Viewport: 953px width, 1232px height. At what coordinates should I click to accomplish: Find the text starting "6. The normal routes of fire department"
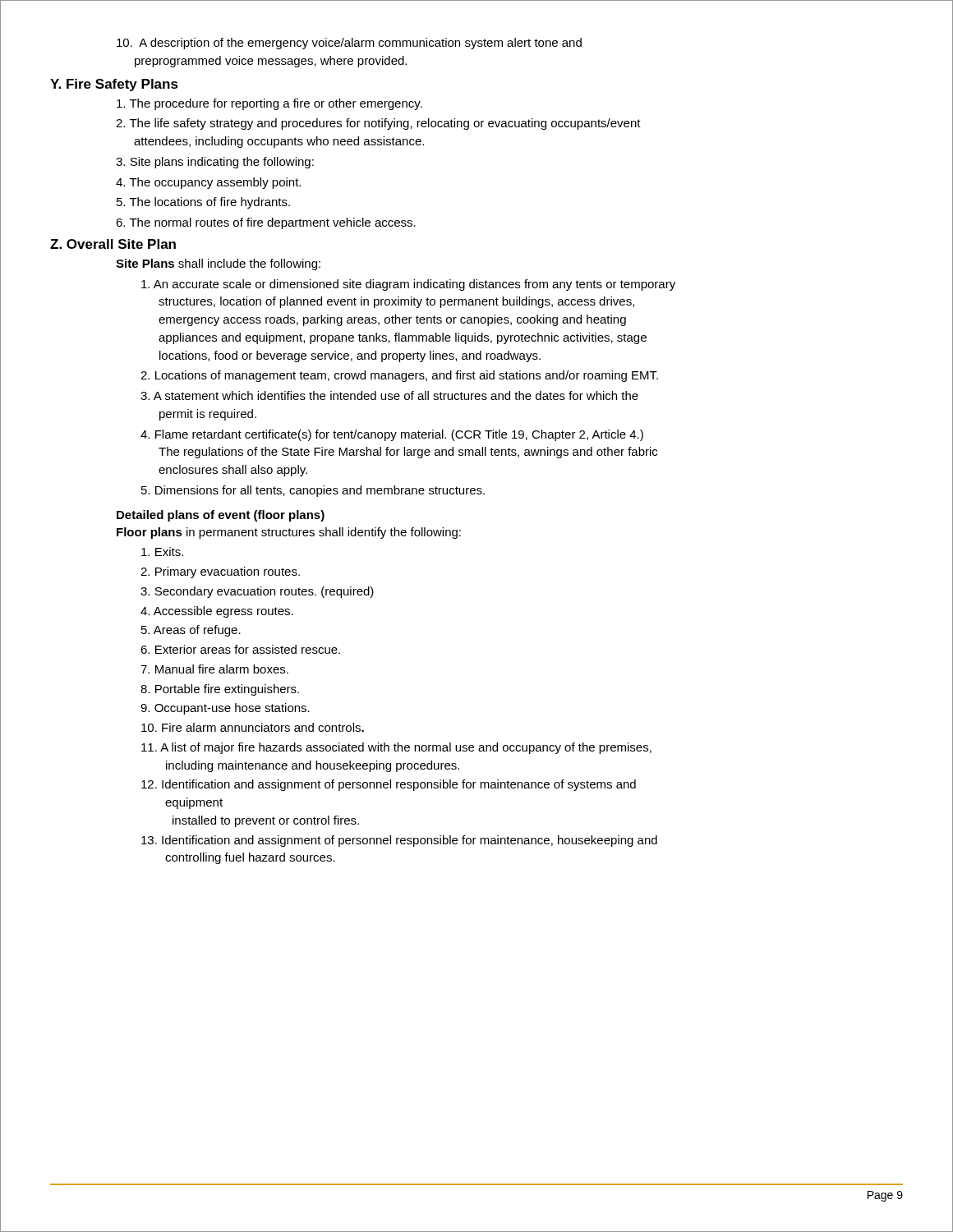click(266, 222)
